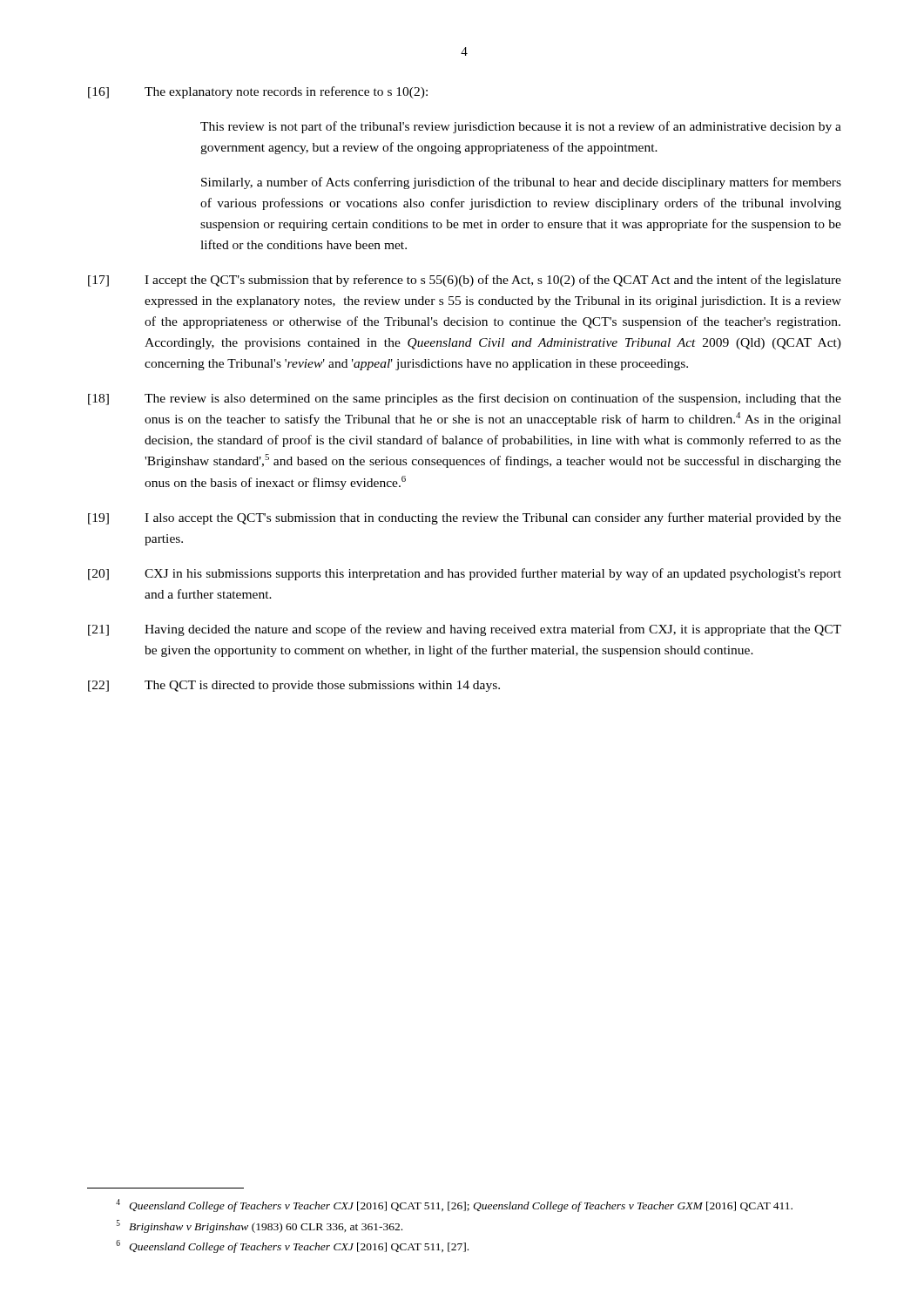Select the region starting "[17] I accept"
Viewport: 924px width, 1307px height.
[x=464, y=322]
